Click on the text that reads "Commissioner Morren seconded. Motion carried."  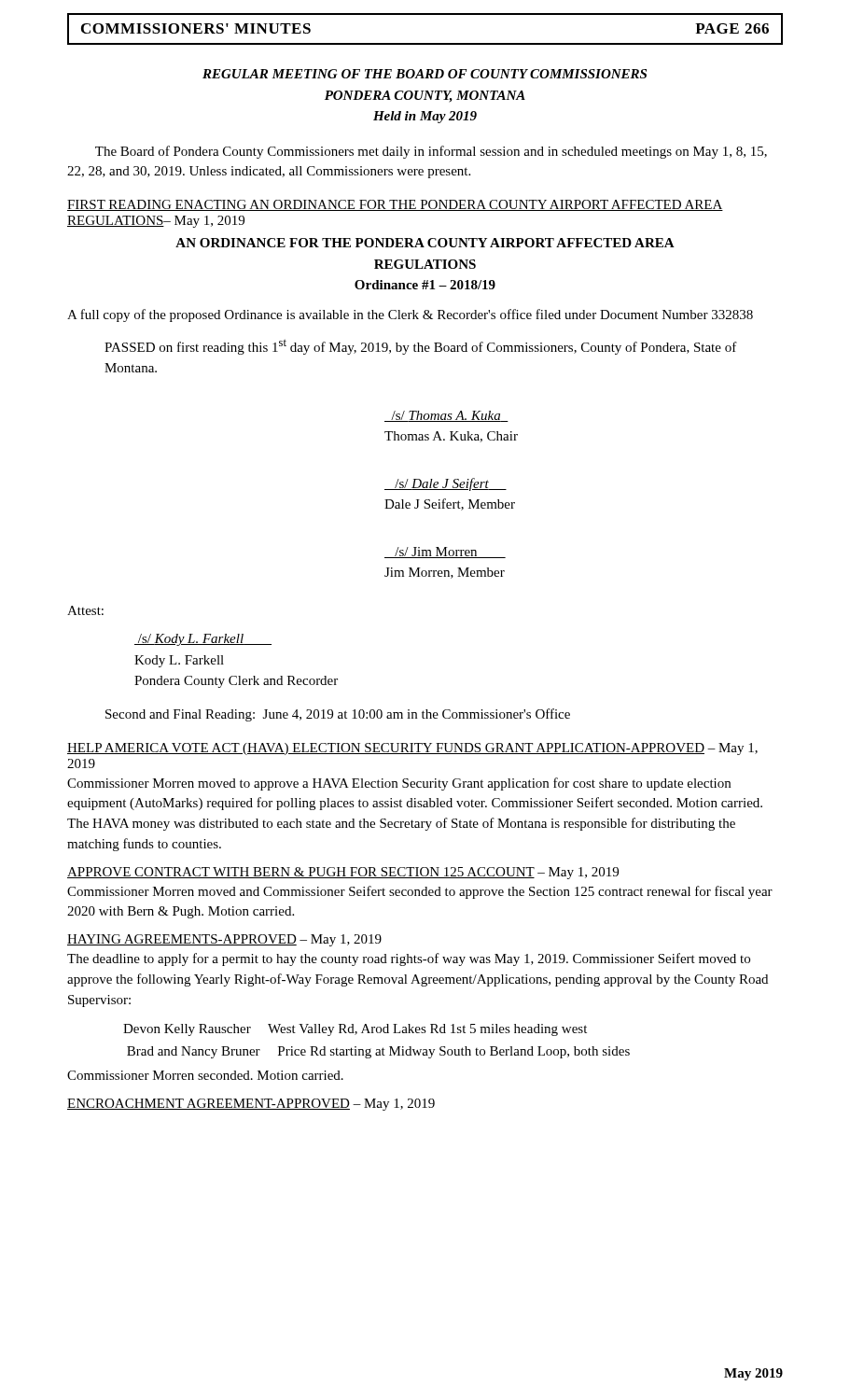coord(206,1075)
